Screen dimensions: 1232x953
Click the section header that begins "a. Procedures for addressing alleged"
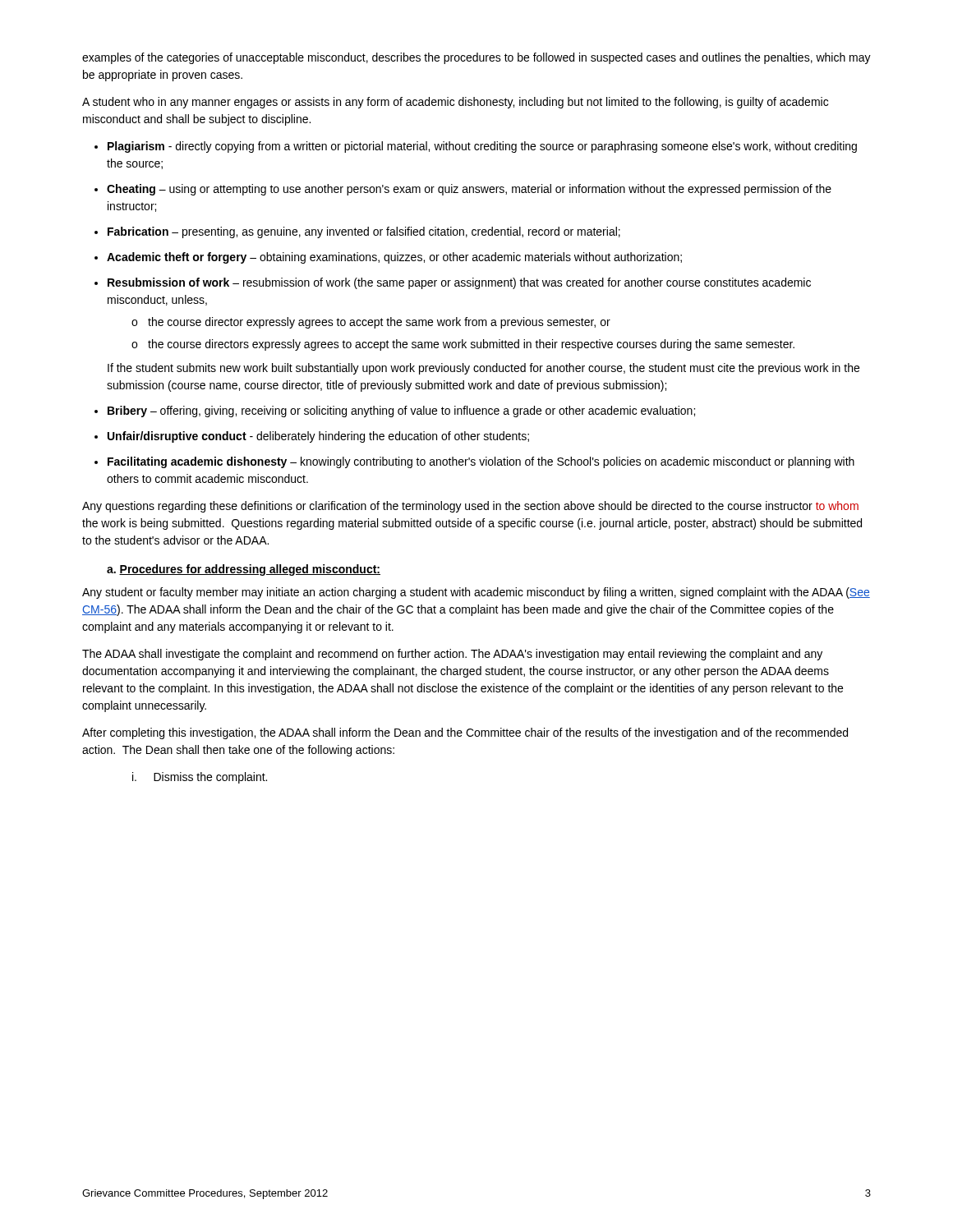[x=244, y=569]
